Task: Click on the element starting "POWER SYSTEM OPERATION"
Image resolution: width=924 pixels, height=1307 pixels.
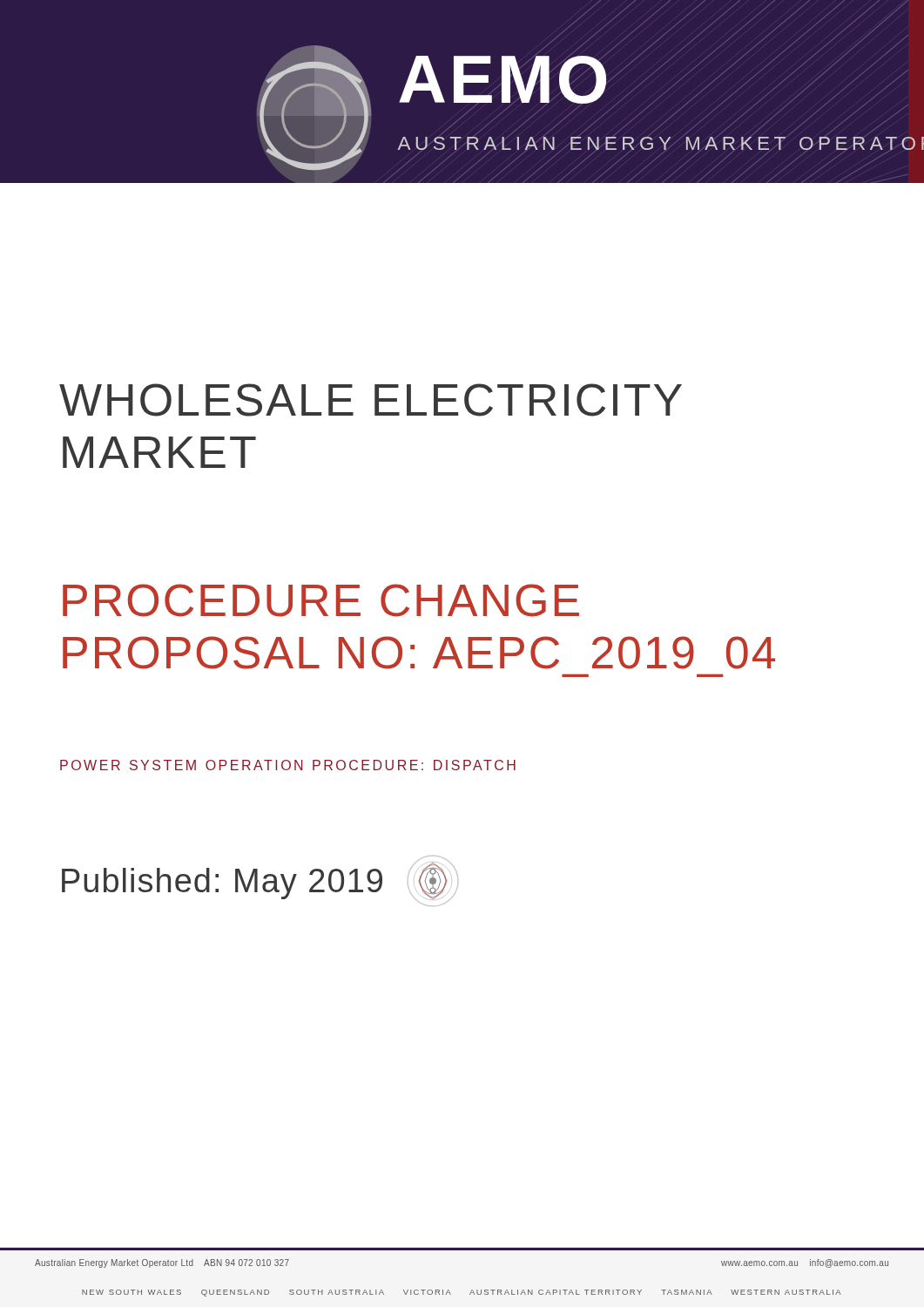Action: point(289,765)
